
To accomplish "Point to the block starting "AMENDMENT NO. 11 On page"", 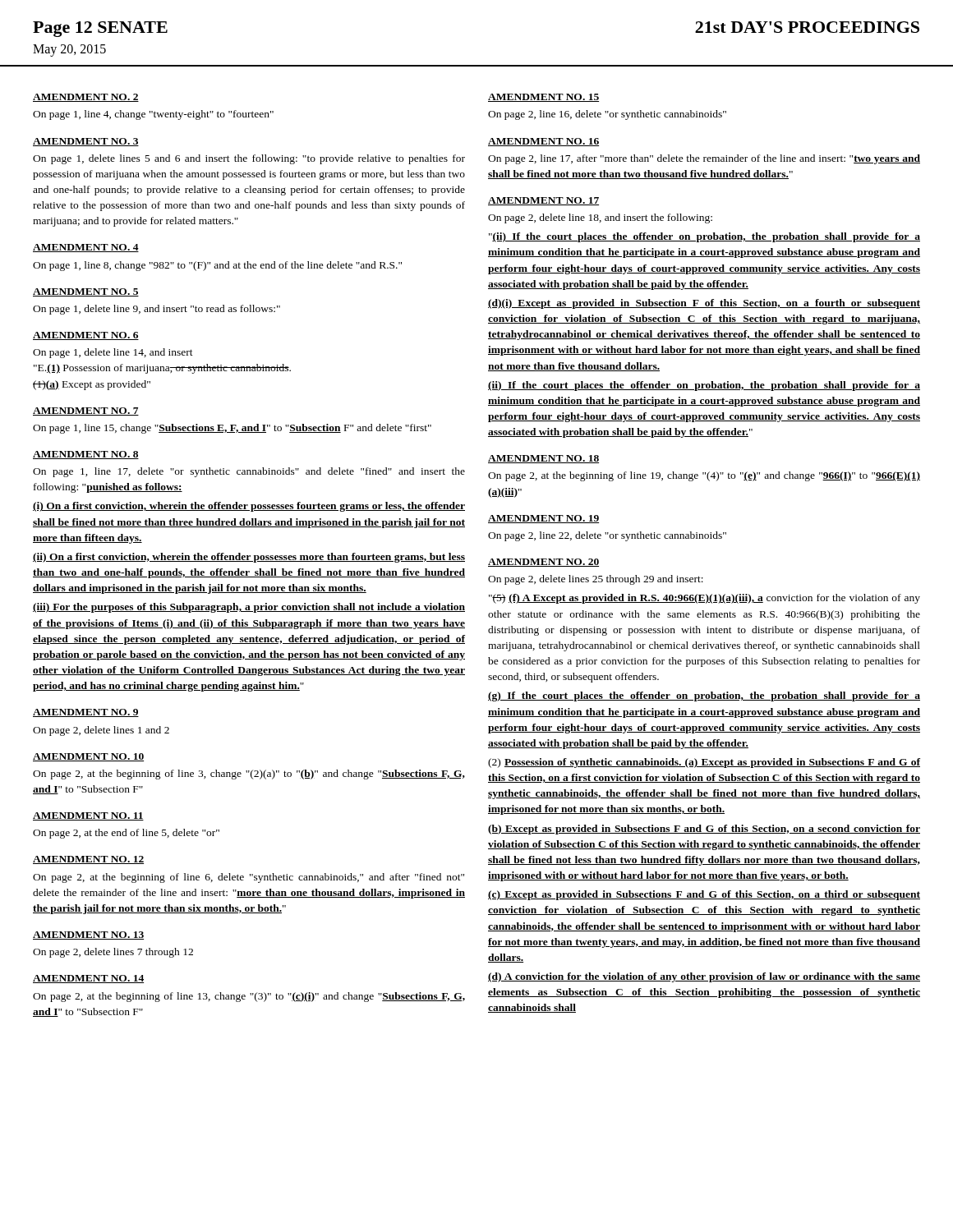I will click(88, 816).
